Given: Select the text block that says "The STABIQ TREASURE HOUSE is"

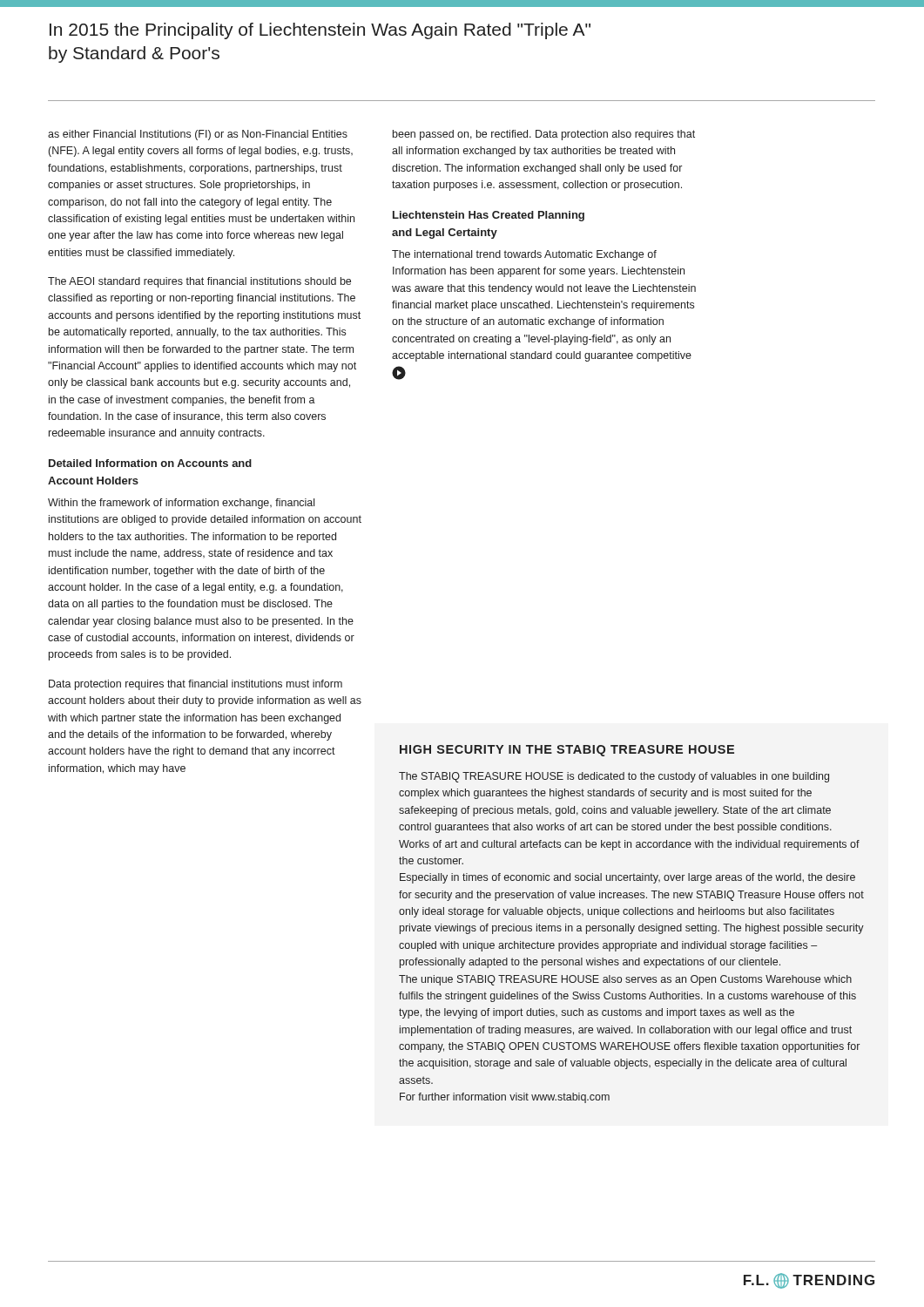Looking at the screenshot, I should (x=631, y=819).
